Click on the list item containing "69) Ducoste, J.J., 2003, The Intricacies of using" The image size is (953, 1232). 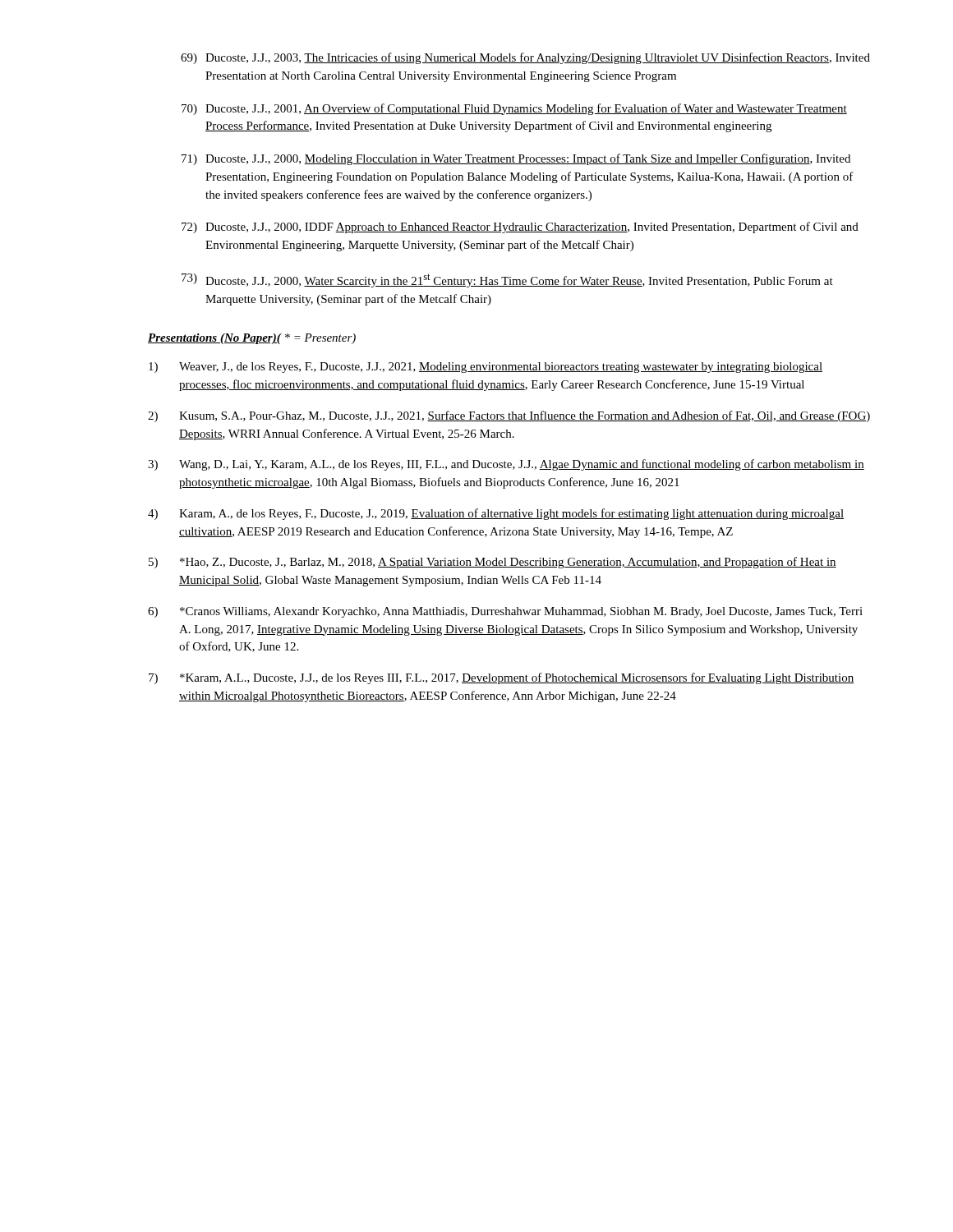509,67
